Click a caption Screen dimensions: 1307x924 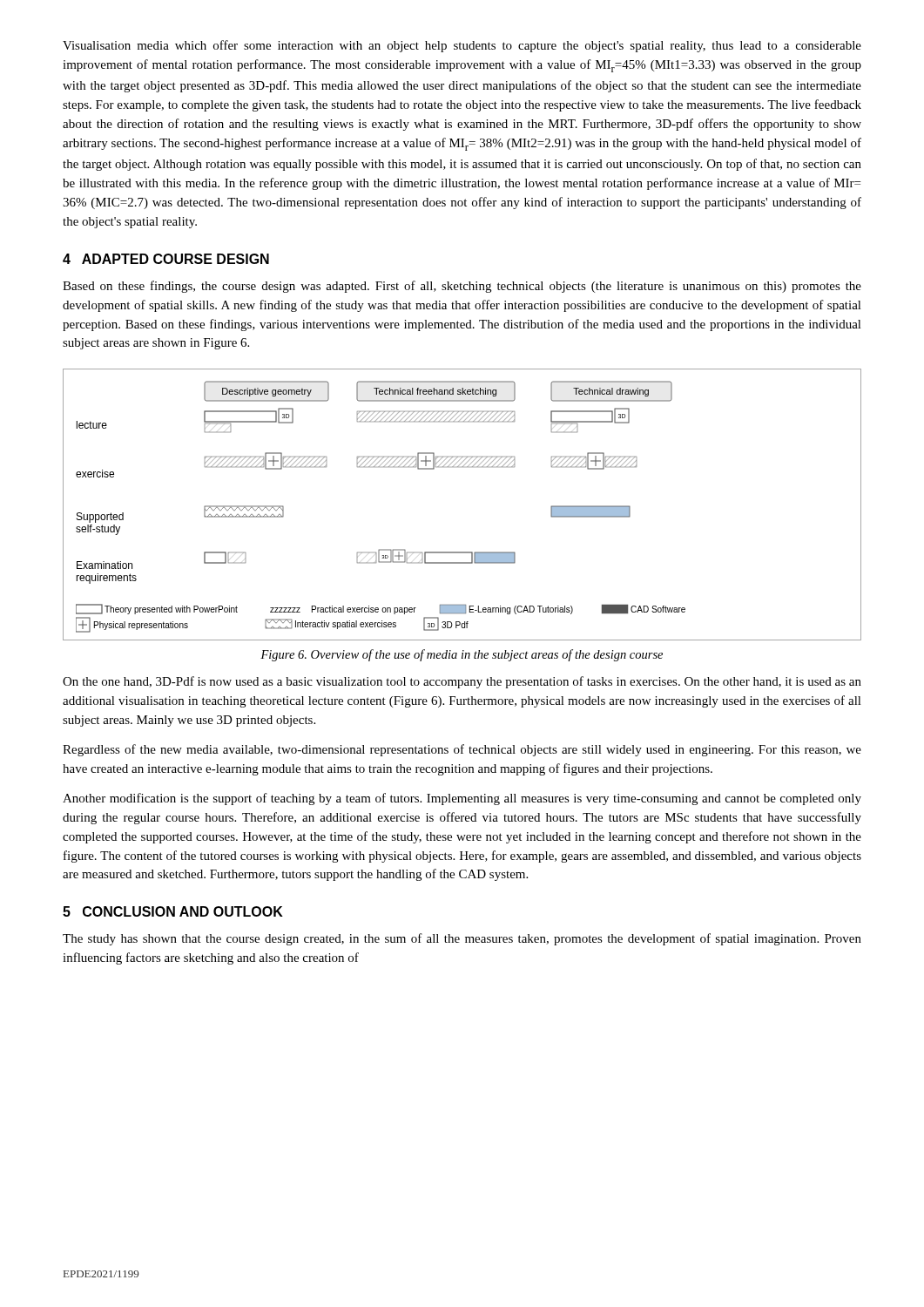click(462, 655)
